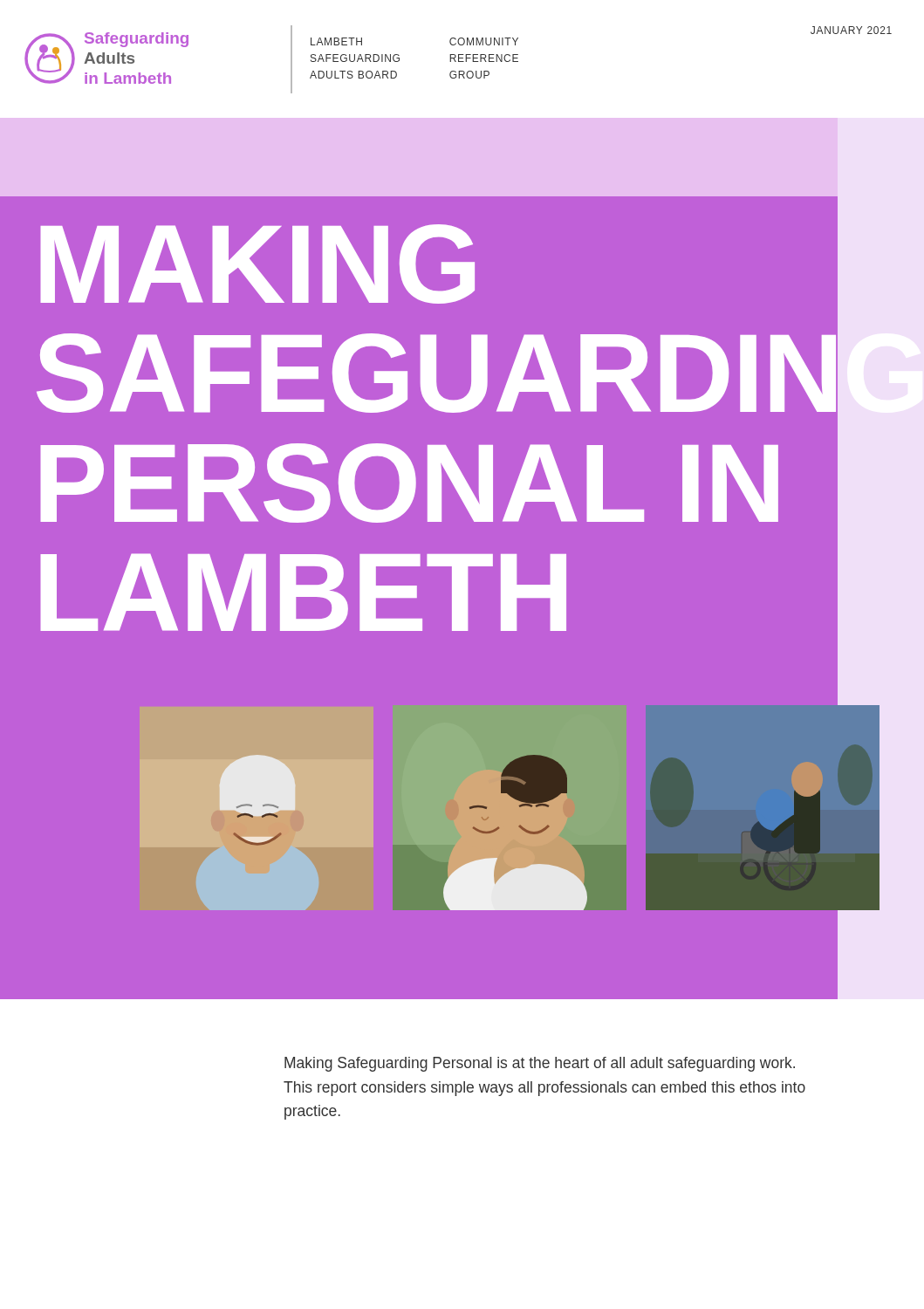Image resolution: width=924 pixels, height=1309 pixels.
Task: Point to the text block starting "MAKINGSAFEGUARDINGPERSONAL INLAMBETH"
Action: [x=435, y=428]
